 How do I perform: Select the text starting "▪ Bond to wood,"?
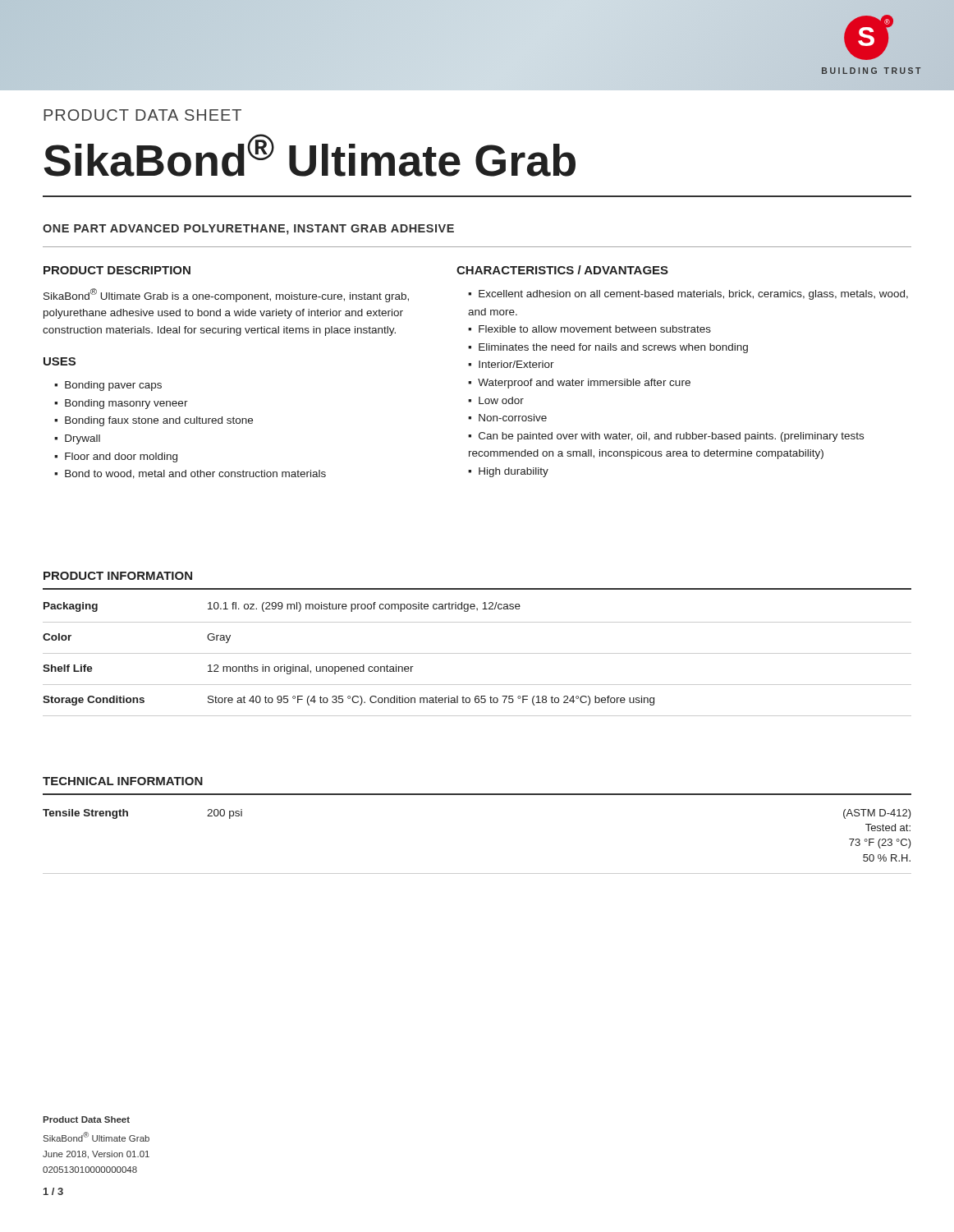(190, 474)
